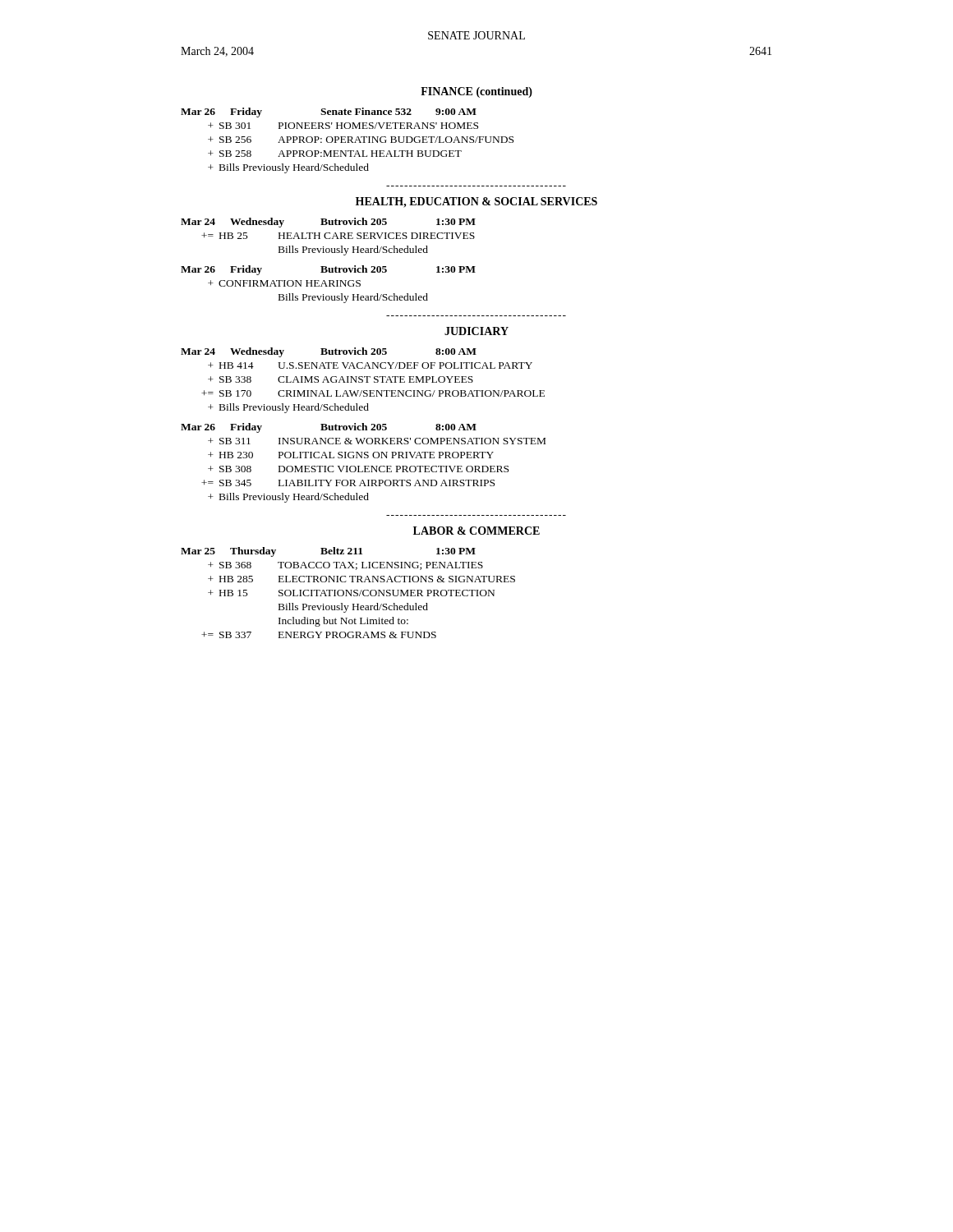The height and width of the screenshot is (1232, 953).
Task: Click where it says "LABOR & COMMERCE"
Action: tap(476, 531)
